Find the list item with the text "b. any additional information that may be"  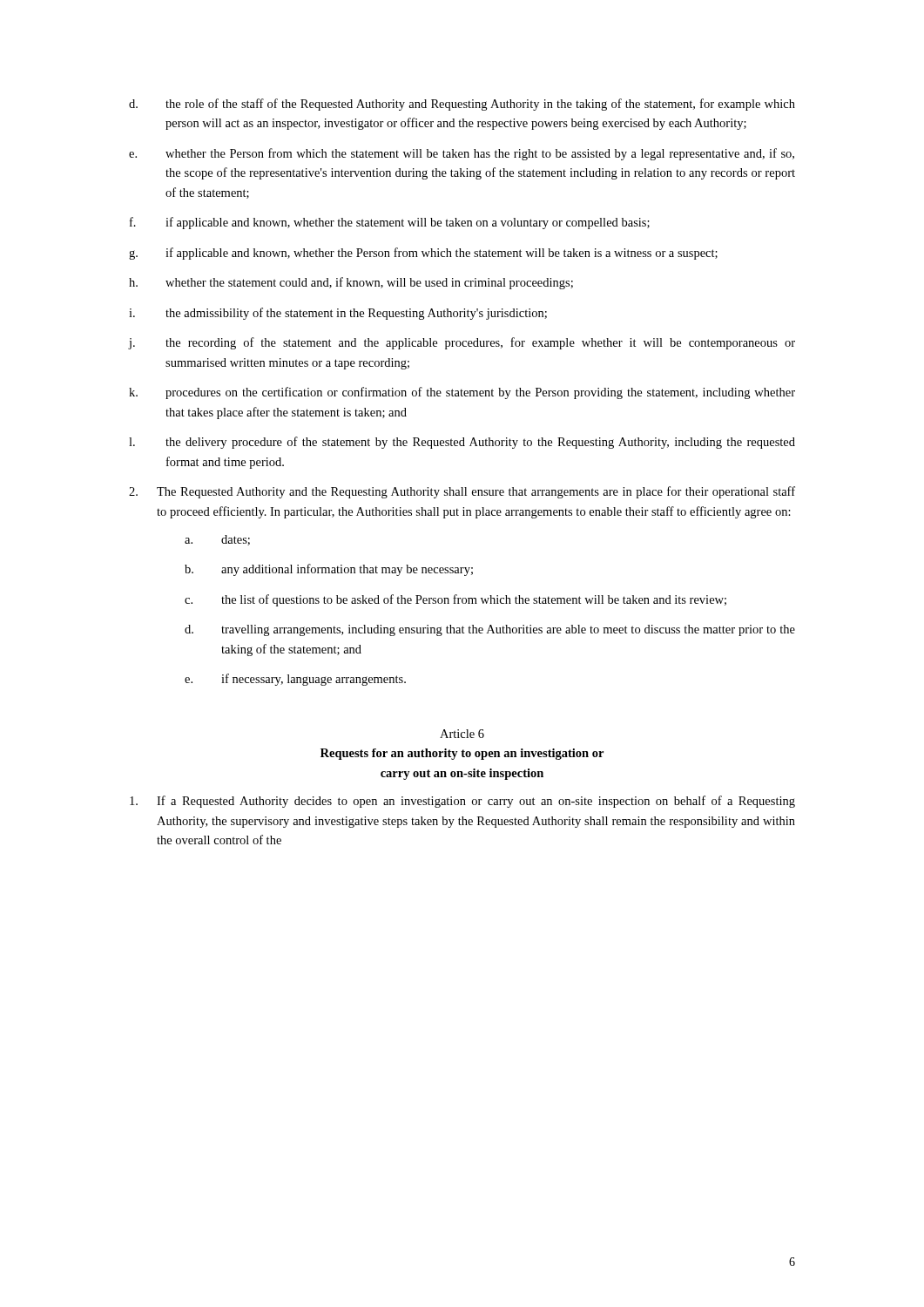pos(329,570)
